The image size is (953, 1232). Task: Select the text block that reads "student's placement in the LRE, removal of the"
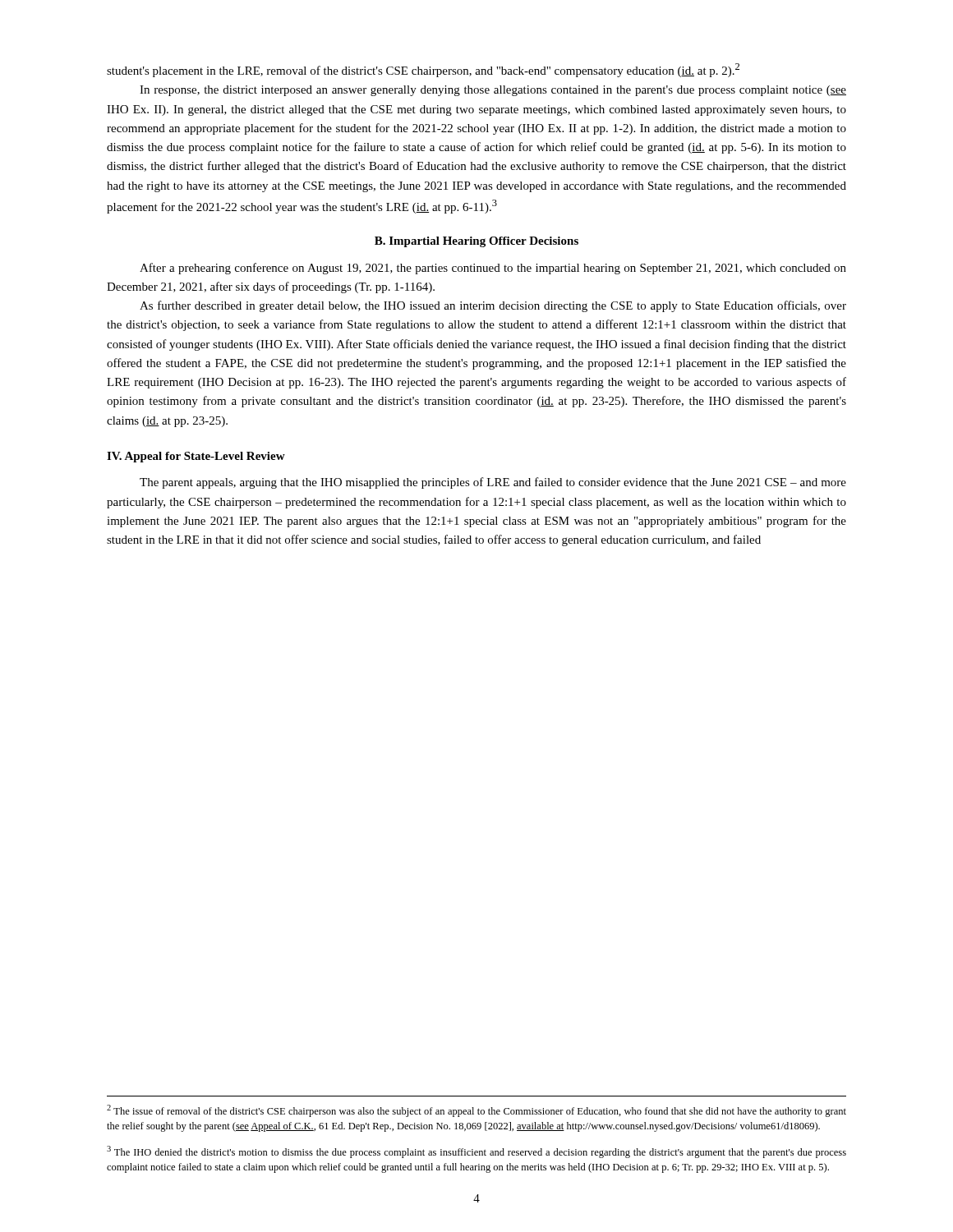423,69
